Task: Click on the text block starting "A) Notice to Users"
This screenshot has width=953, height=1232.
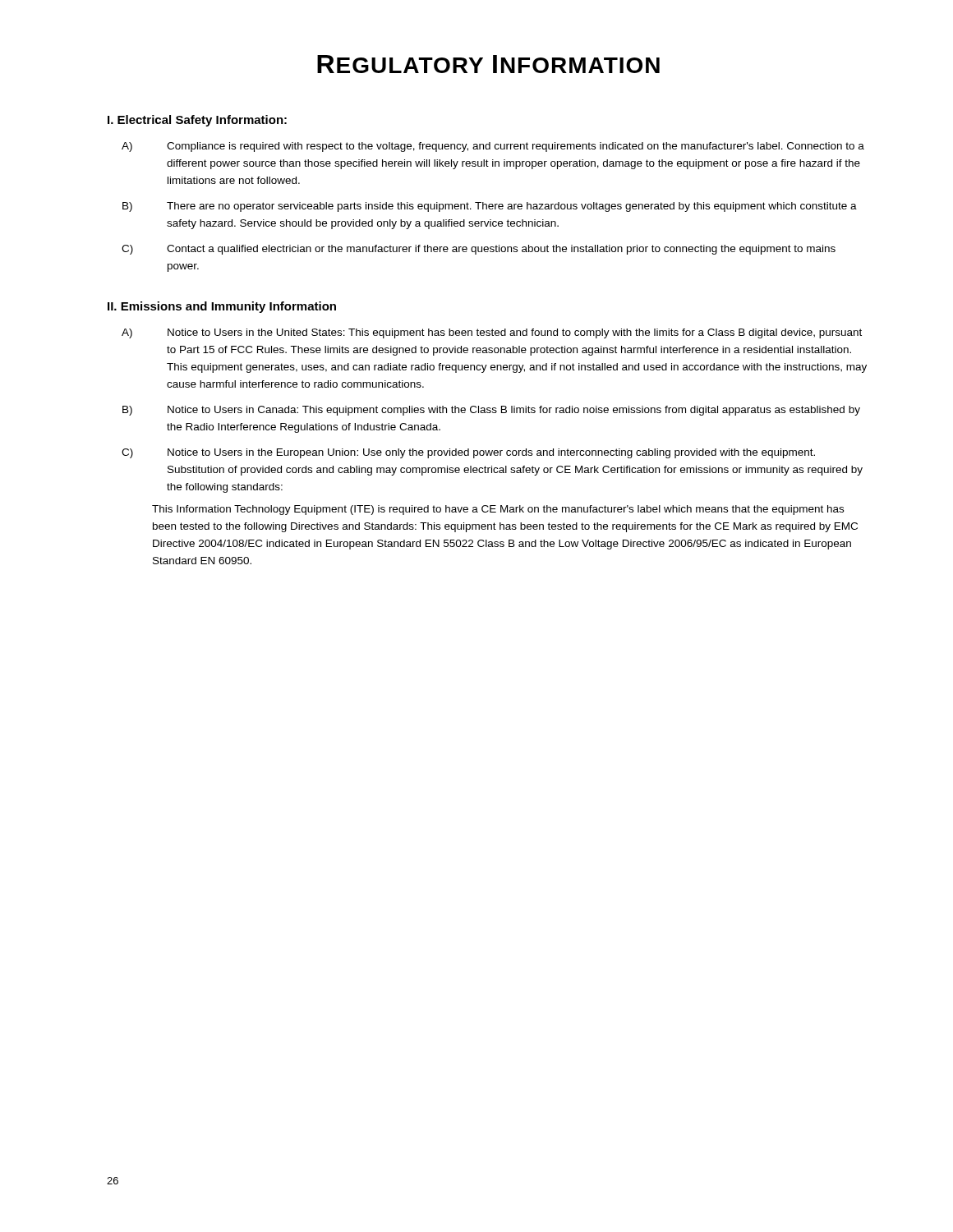Action: [489, 359]
